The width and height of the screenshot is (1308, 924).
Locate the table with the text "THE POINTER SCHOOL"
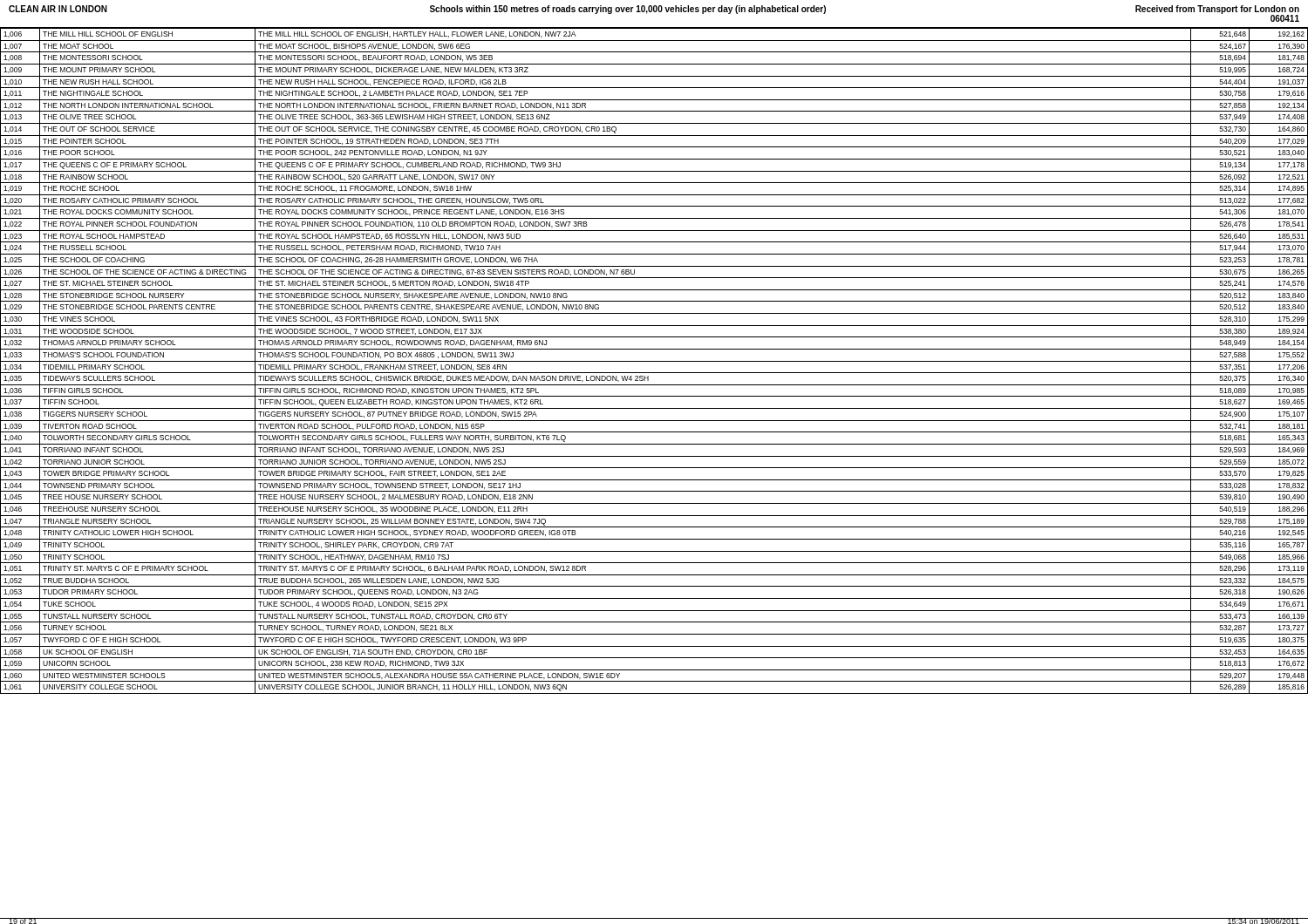click(x=654, y=361)
